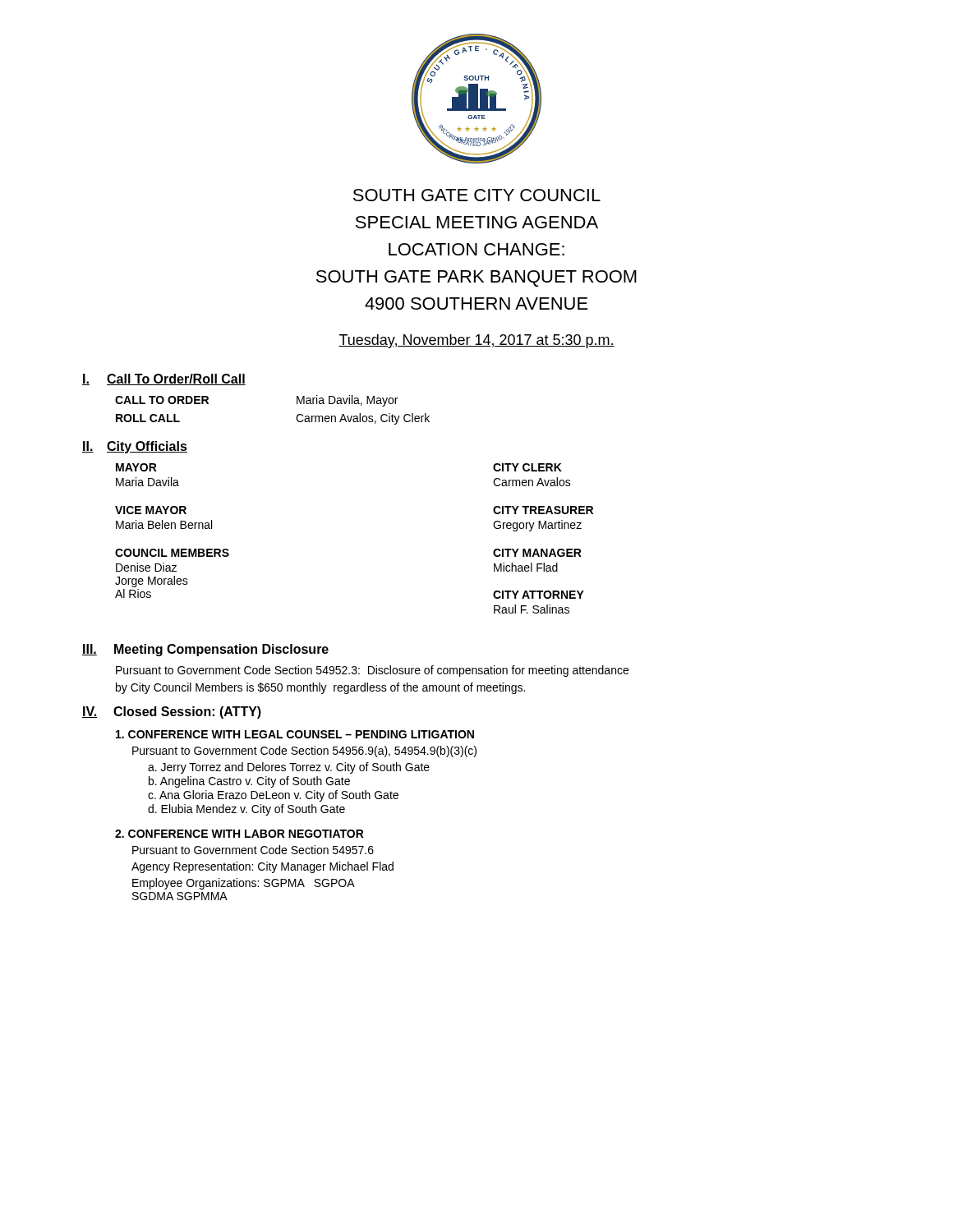Point to the text starting "CALL TO ORDER Maria Davila, Mayor"
This screenshot has height=1232, width=953.
click(x=157, y=400)
